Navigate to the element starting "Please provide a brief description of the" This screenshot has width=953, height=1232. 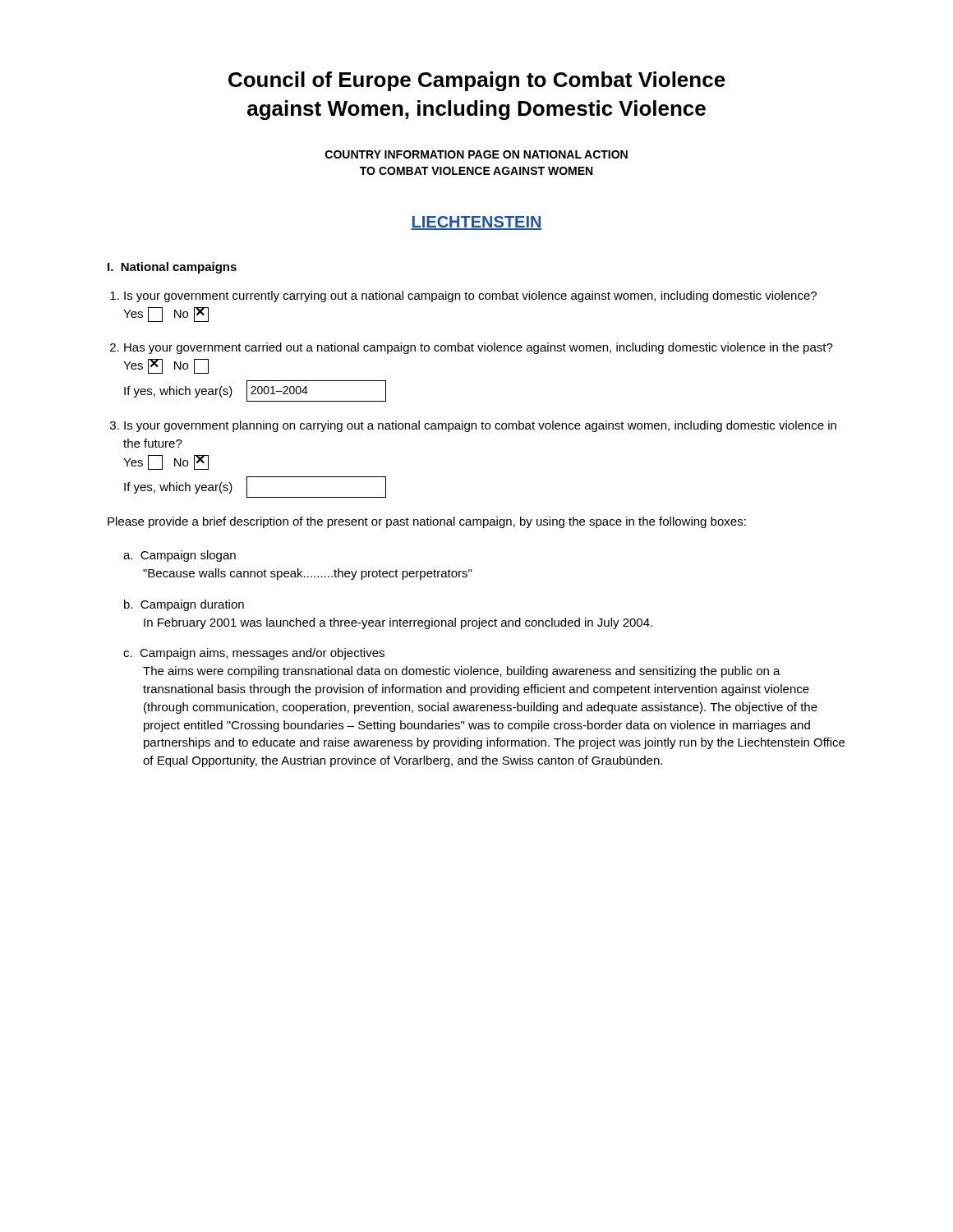[427, 521]
